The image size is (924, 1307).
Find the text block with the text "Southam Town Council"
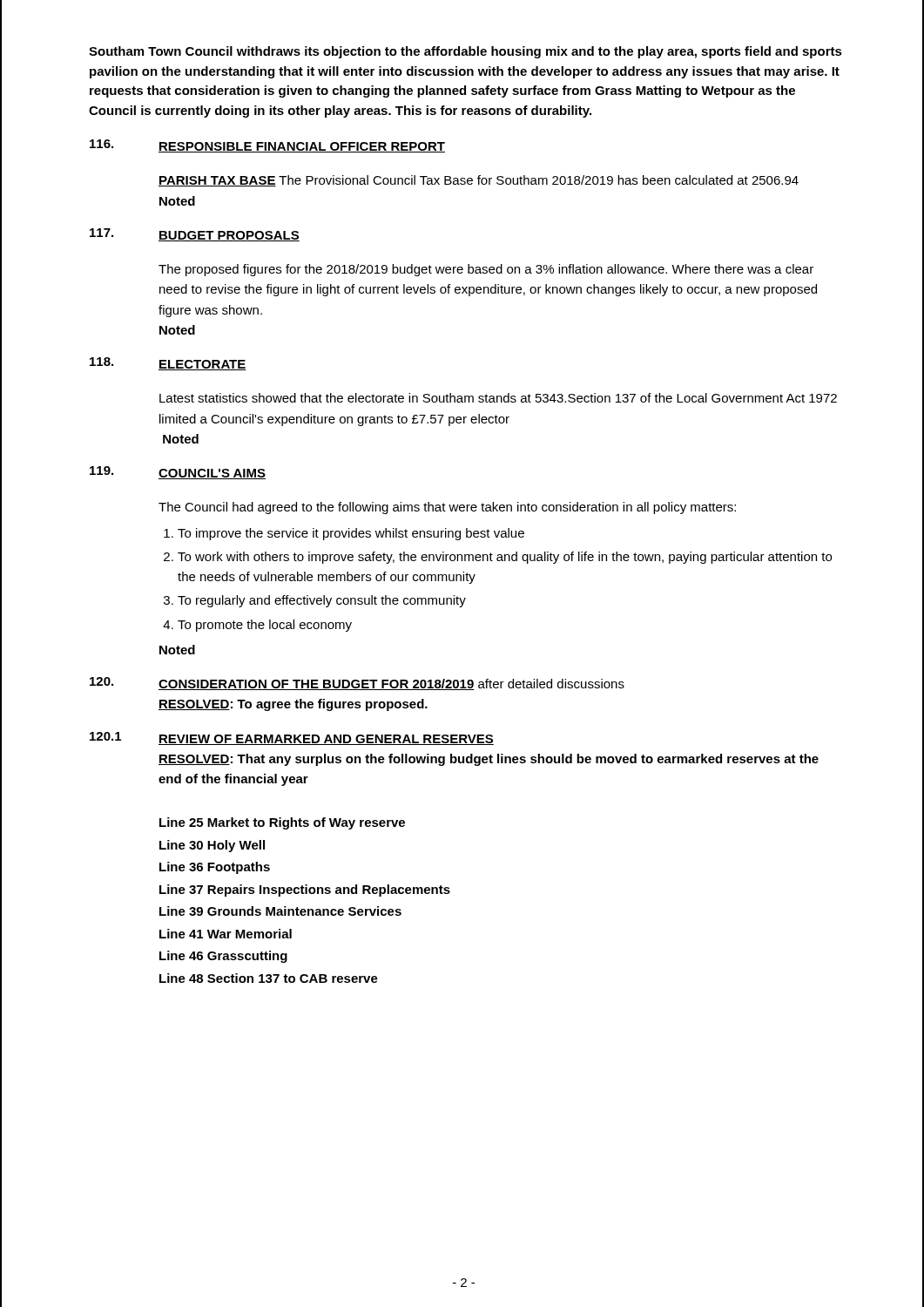465,80
